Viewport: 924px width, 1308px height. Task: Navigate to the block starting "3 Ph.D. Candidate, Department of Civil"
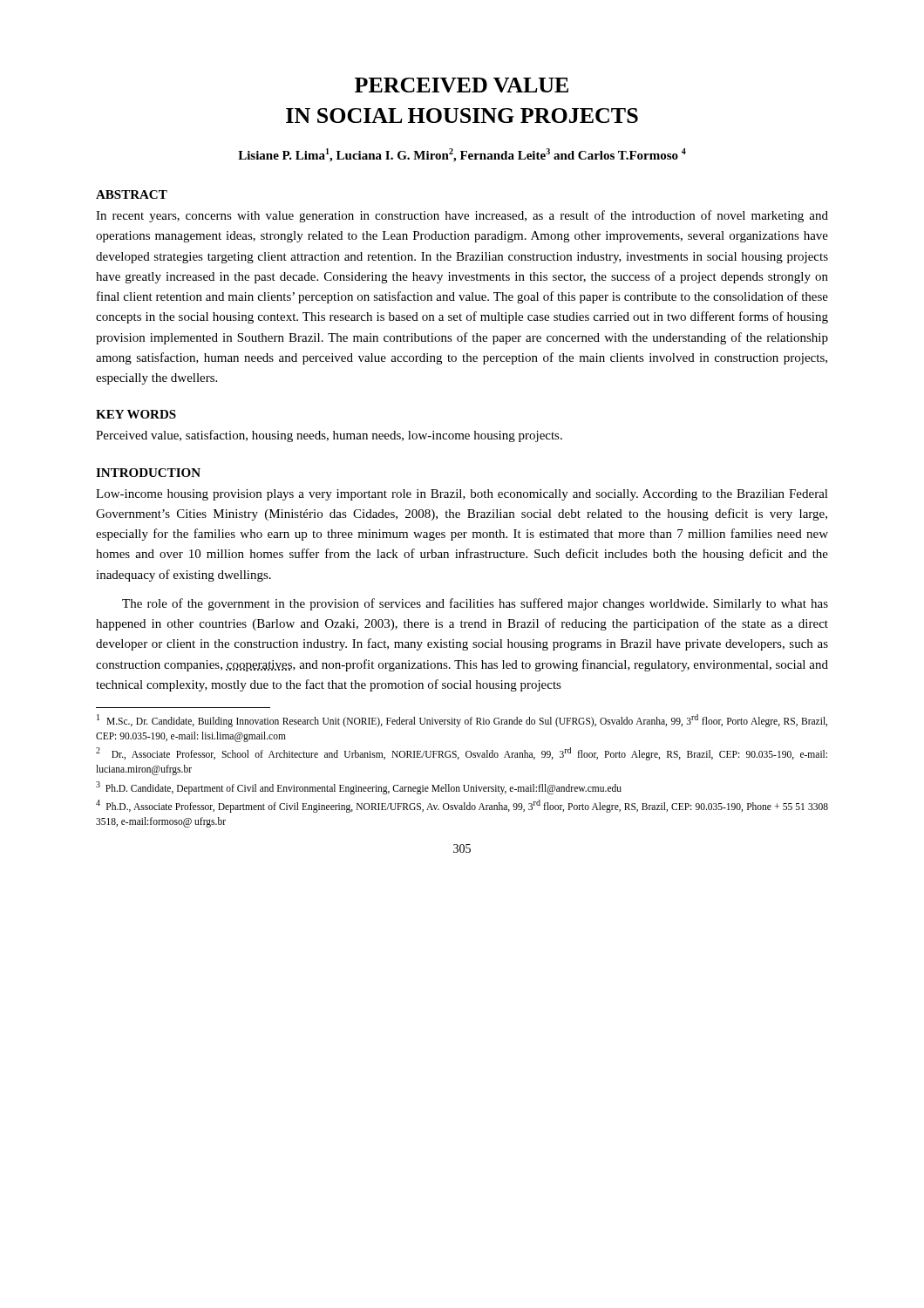coord(359,786)
